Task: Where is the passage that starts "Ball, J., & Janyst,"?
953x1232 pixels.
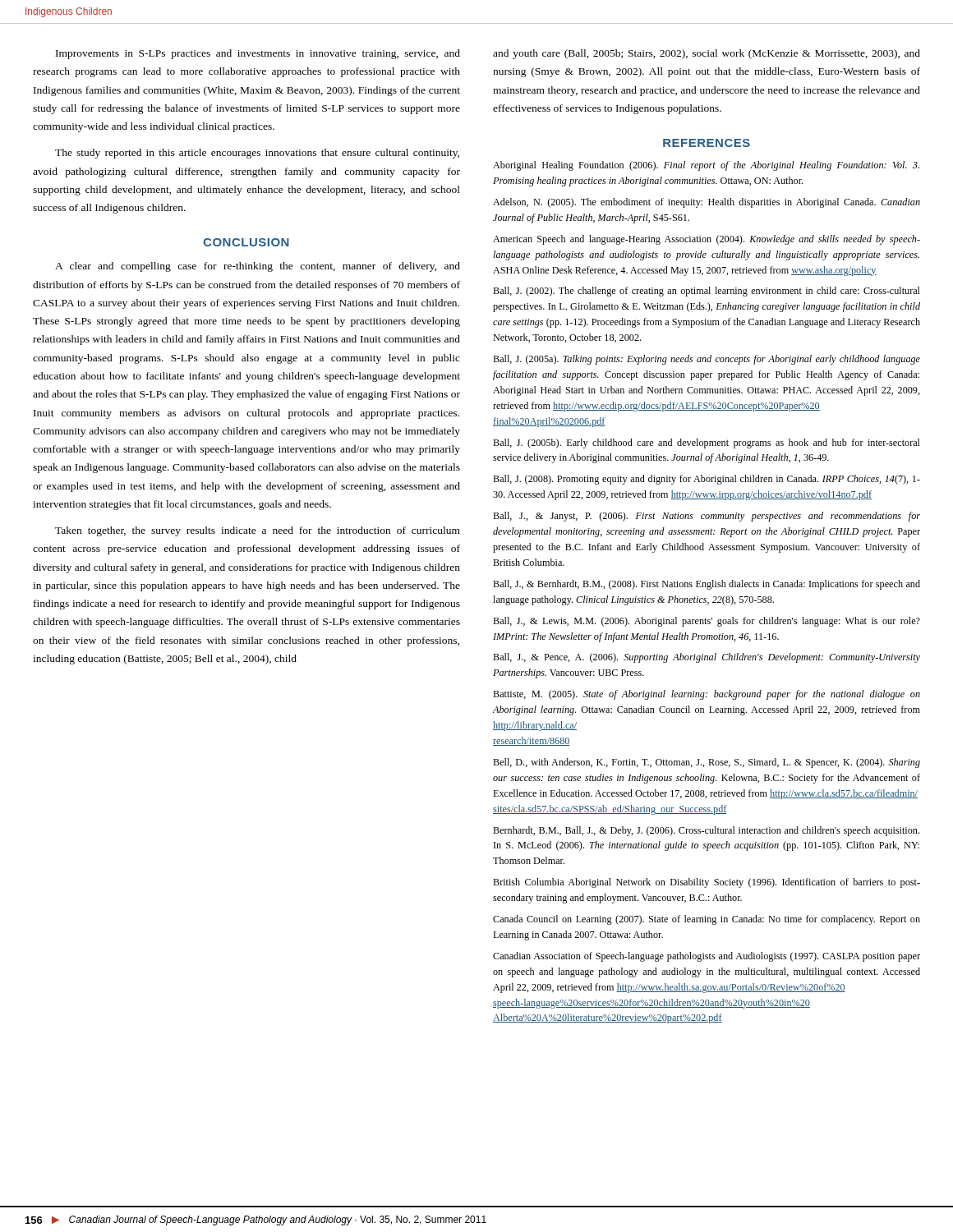Action: pos(707,539)
